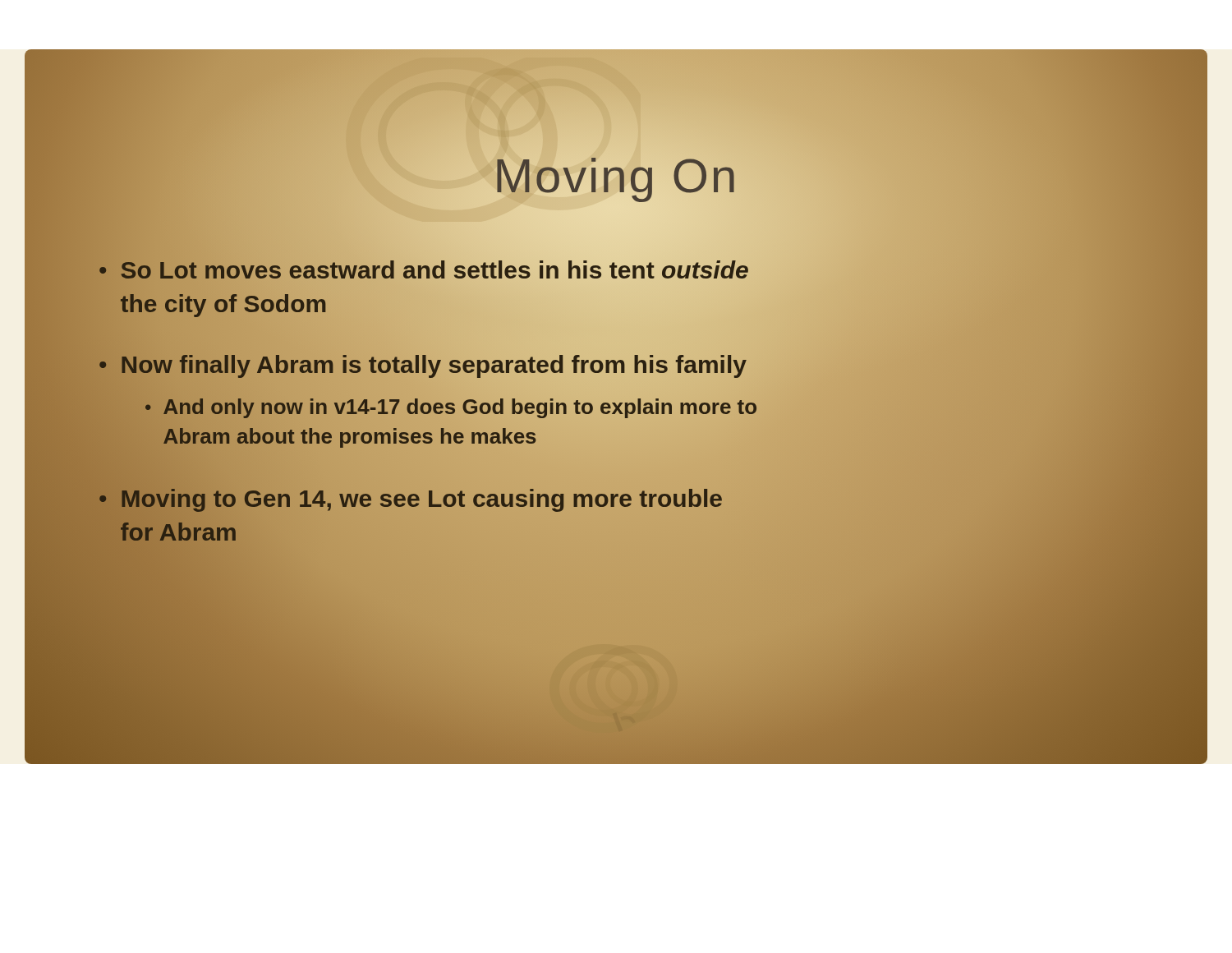Find the list item with the text "• So Lot moves"

point(424,287)
